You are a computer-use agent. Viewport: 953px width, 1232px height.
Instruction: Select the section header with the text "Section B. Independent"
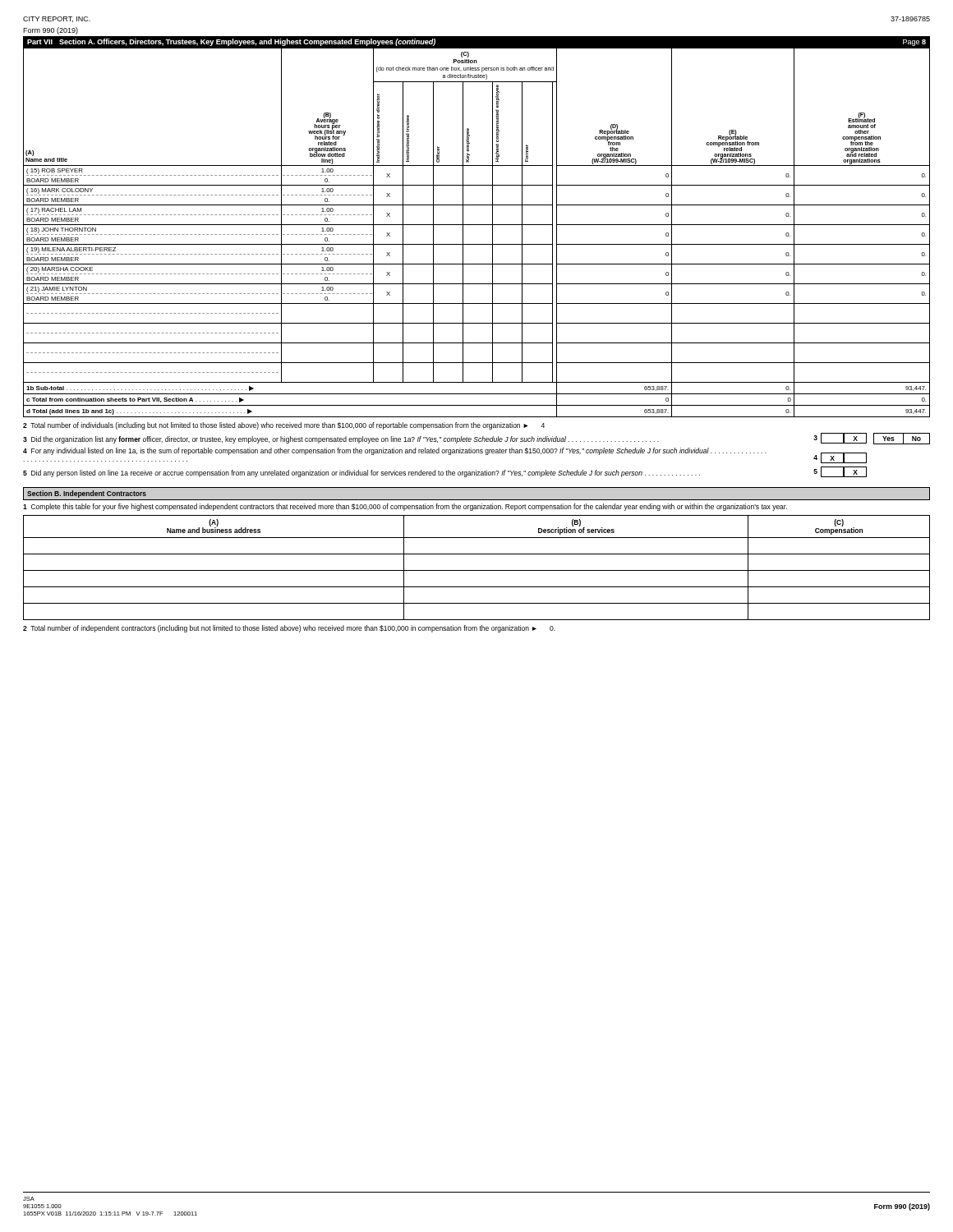pyautogui.click(x=87, y=493)
